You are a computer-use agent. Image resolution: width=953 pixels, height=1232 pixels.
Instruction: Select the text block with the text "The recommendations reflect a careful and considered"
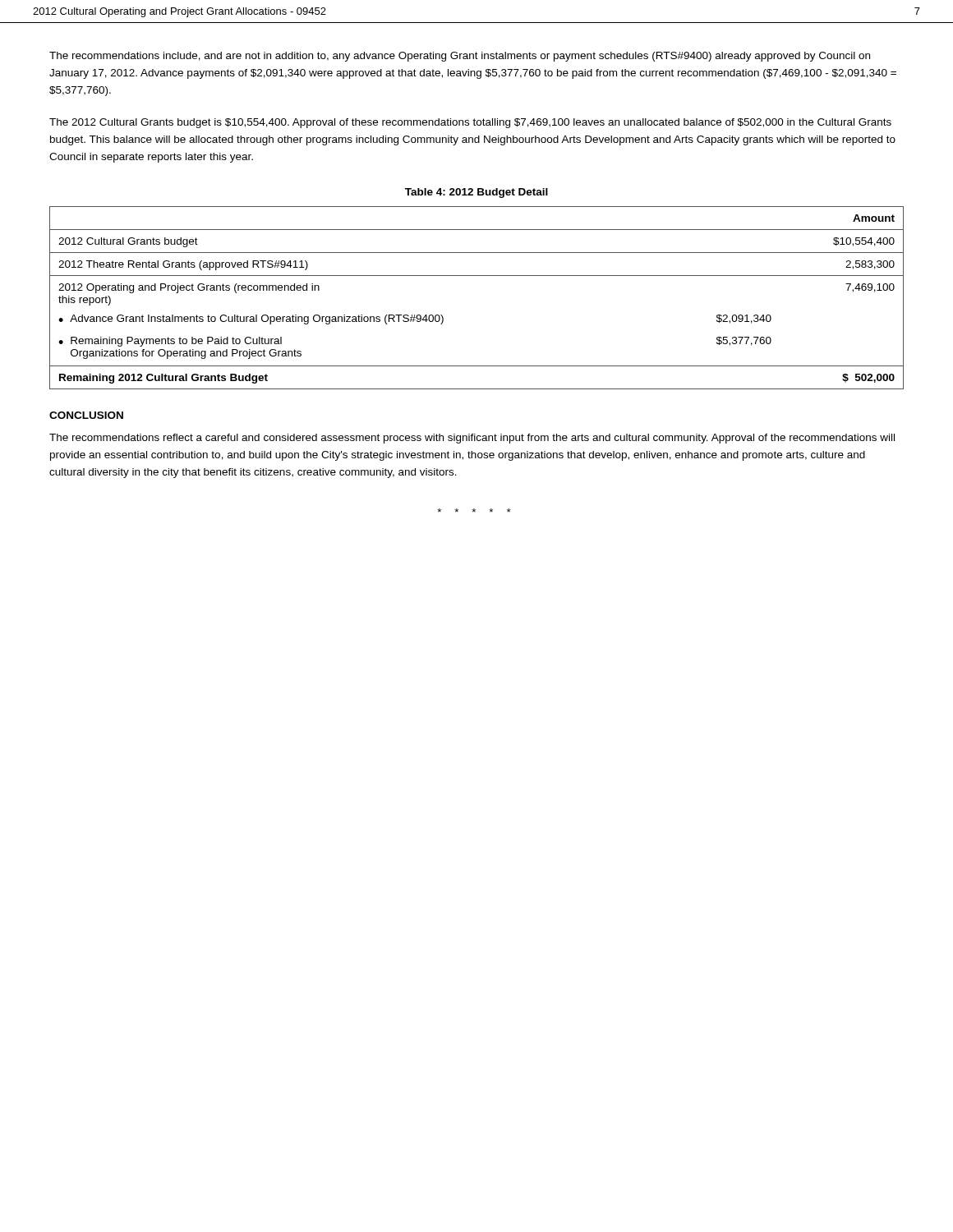[x=472, y=455]
